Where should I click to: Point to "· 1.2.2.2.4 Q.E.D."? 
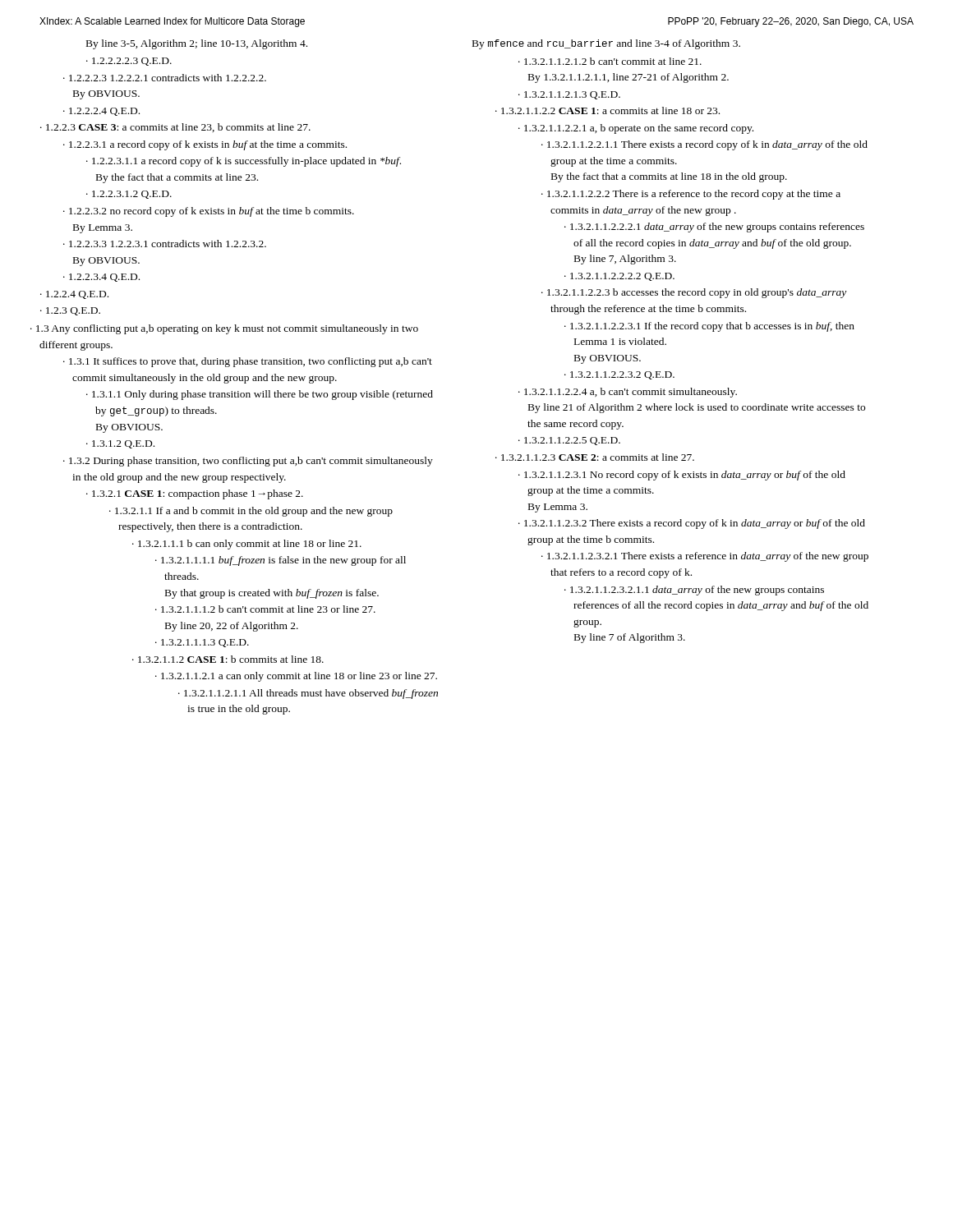tap(102, 110)
